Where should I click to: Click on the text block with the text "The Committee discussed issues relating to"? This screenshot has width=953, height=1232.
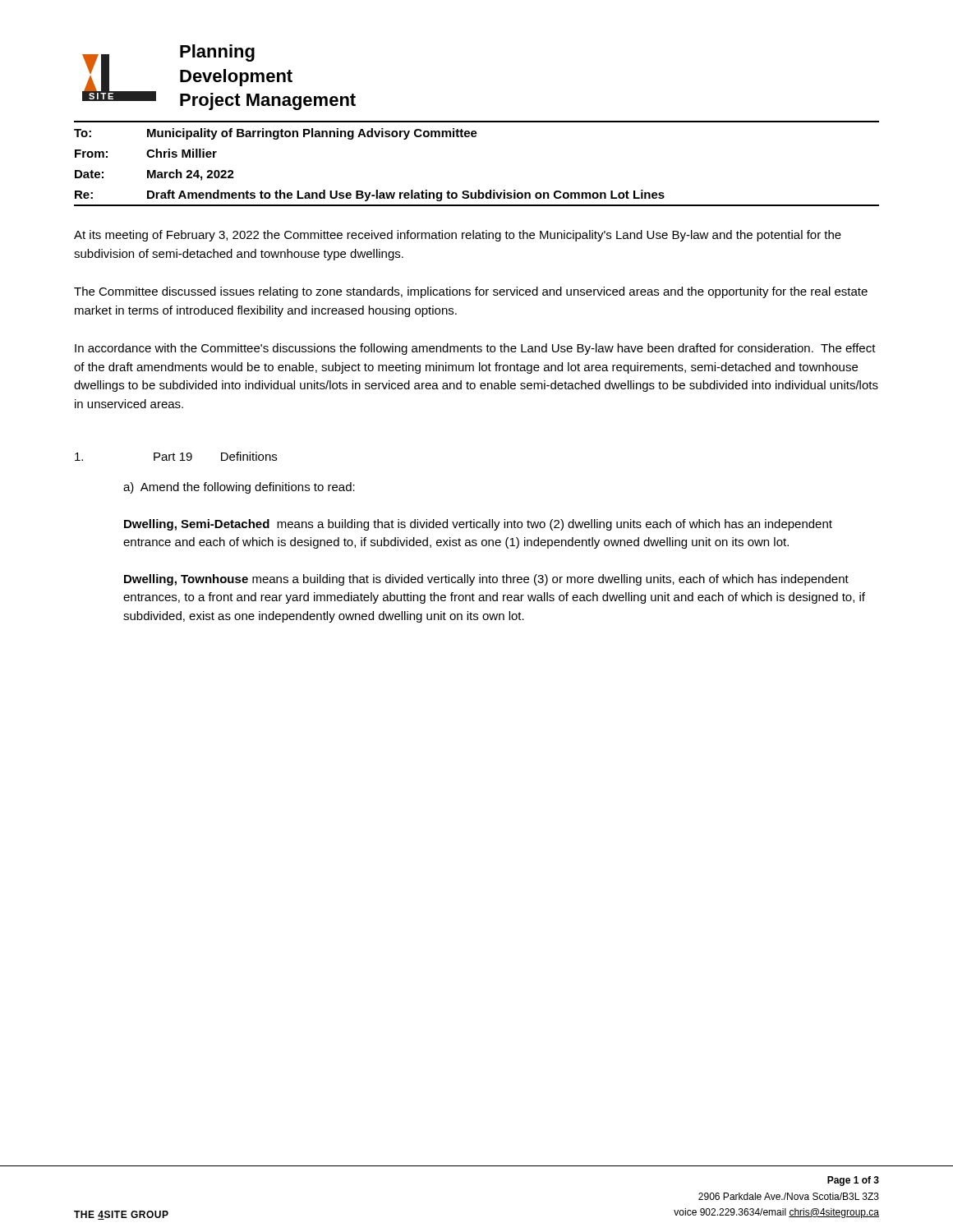471,300
